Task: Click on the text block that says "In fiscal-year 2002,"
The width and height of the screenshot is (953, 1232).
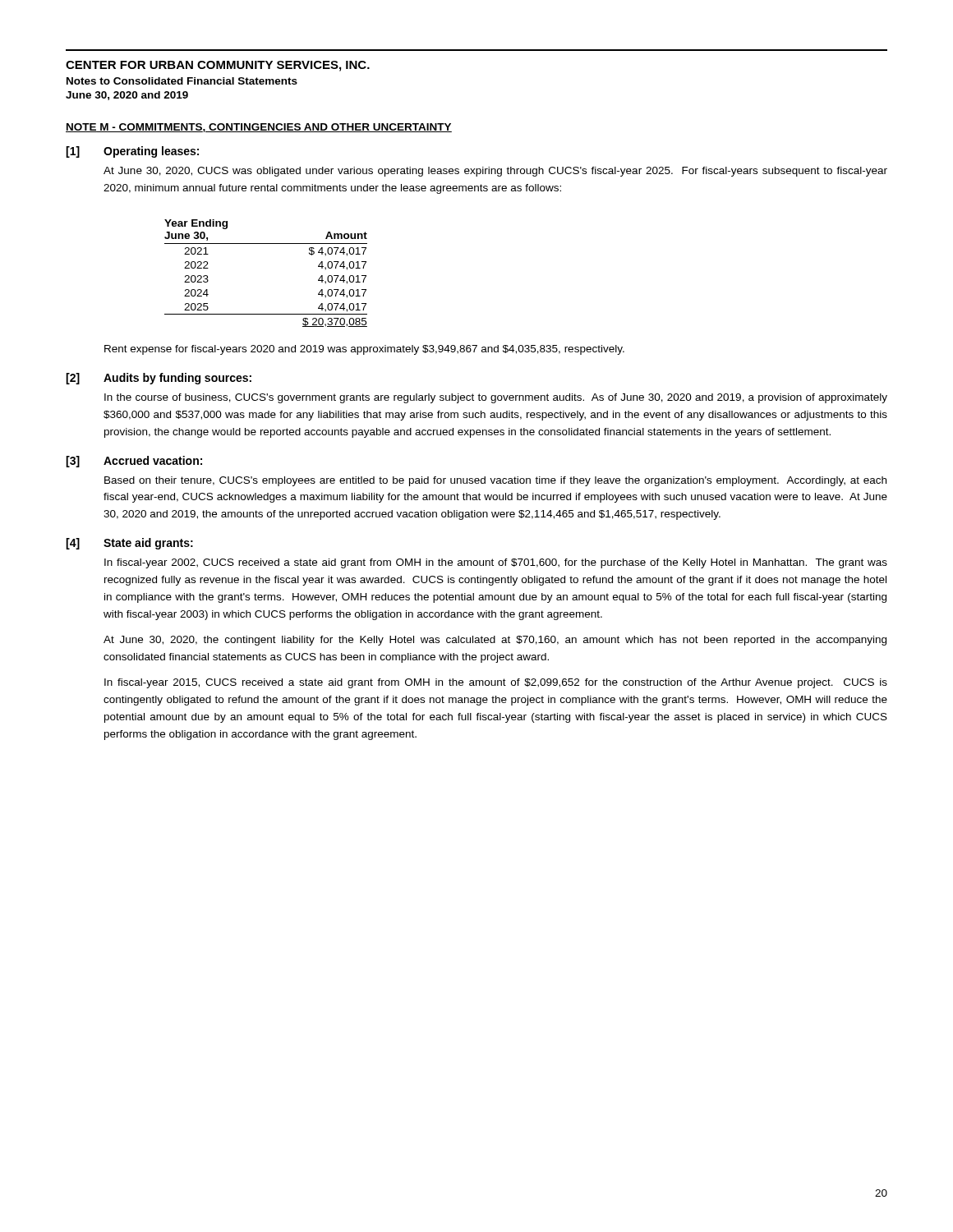Action: coord(495,588)
